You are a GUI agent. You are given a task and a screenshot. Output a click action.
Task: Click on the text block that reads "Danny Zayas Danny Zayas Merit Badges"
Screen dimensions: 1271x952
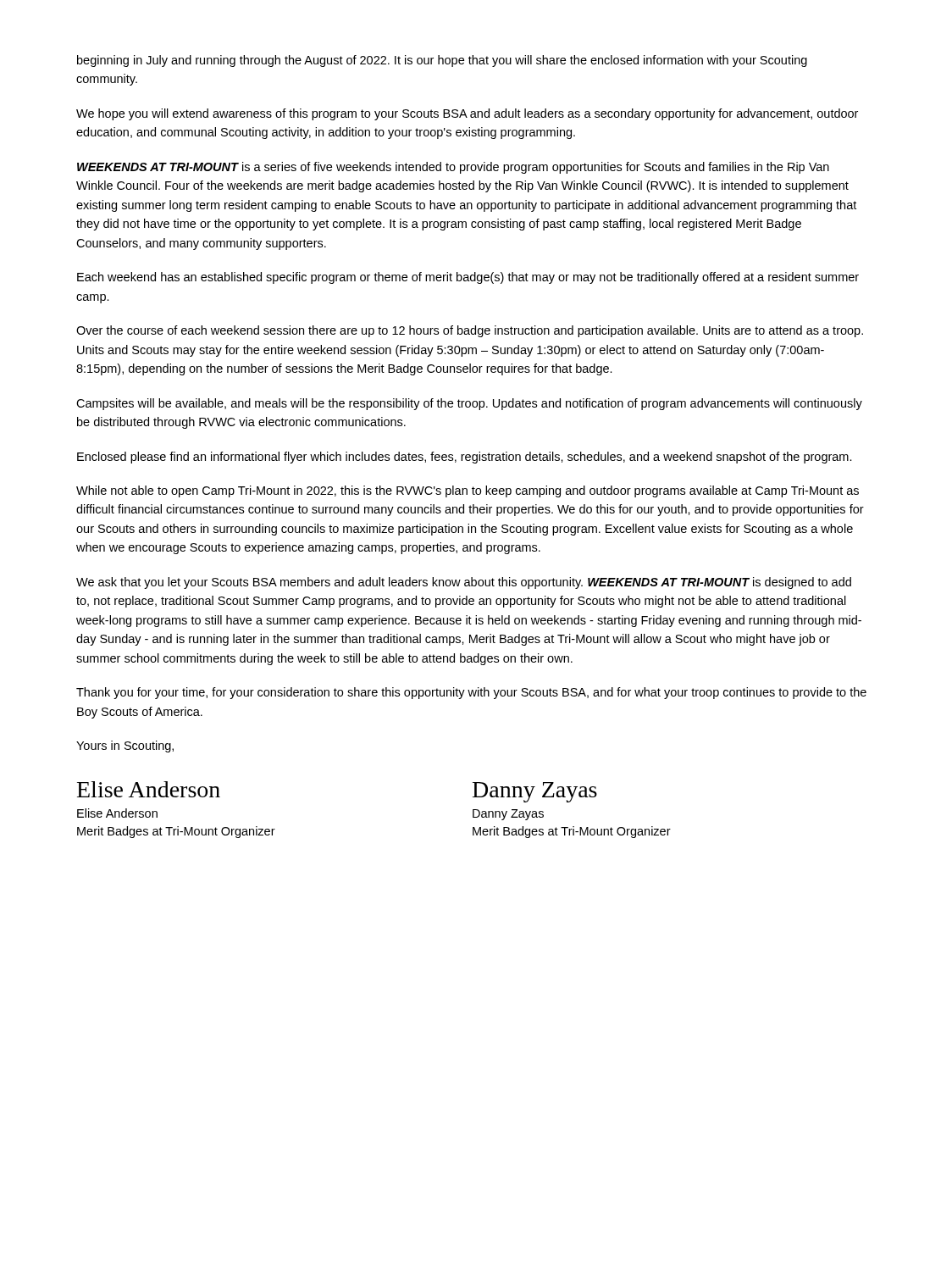pos(535,792)
